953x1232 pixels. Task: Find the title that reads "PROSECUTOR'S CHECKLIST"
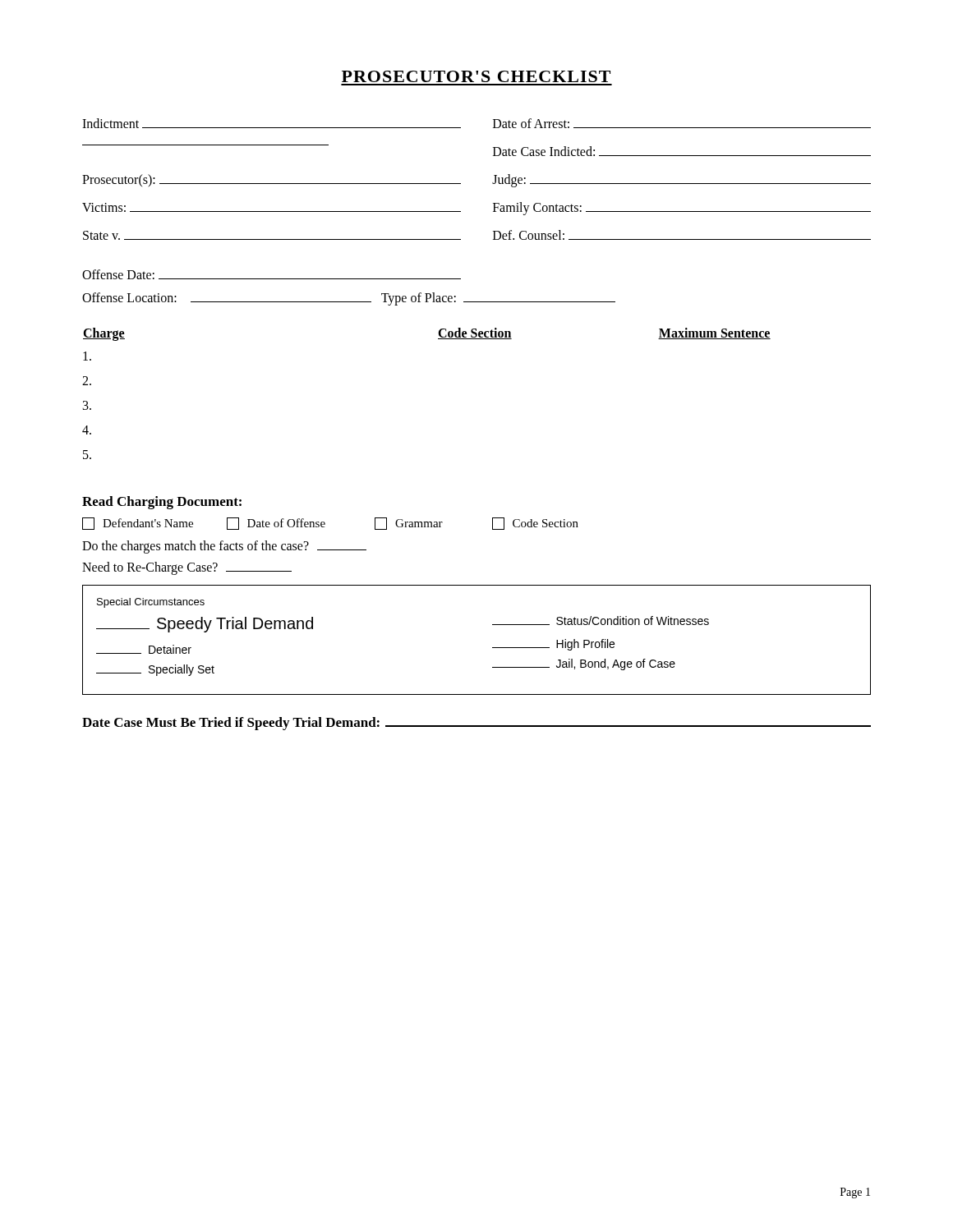point(476,76)
